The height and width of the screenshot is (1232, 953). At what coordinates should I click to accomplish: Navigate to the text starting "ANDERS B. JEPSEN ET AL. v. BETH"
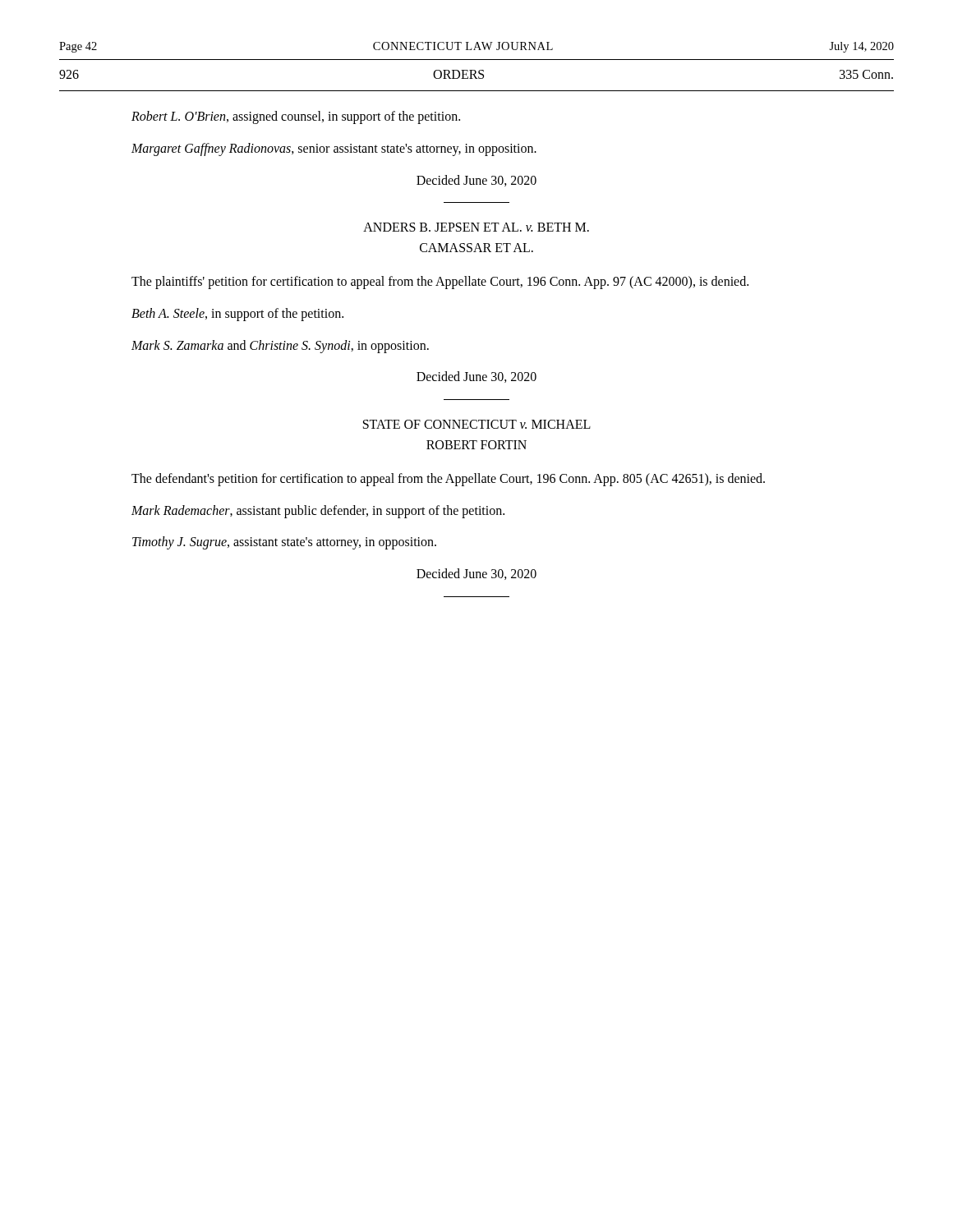(x=476, y=238)
